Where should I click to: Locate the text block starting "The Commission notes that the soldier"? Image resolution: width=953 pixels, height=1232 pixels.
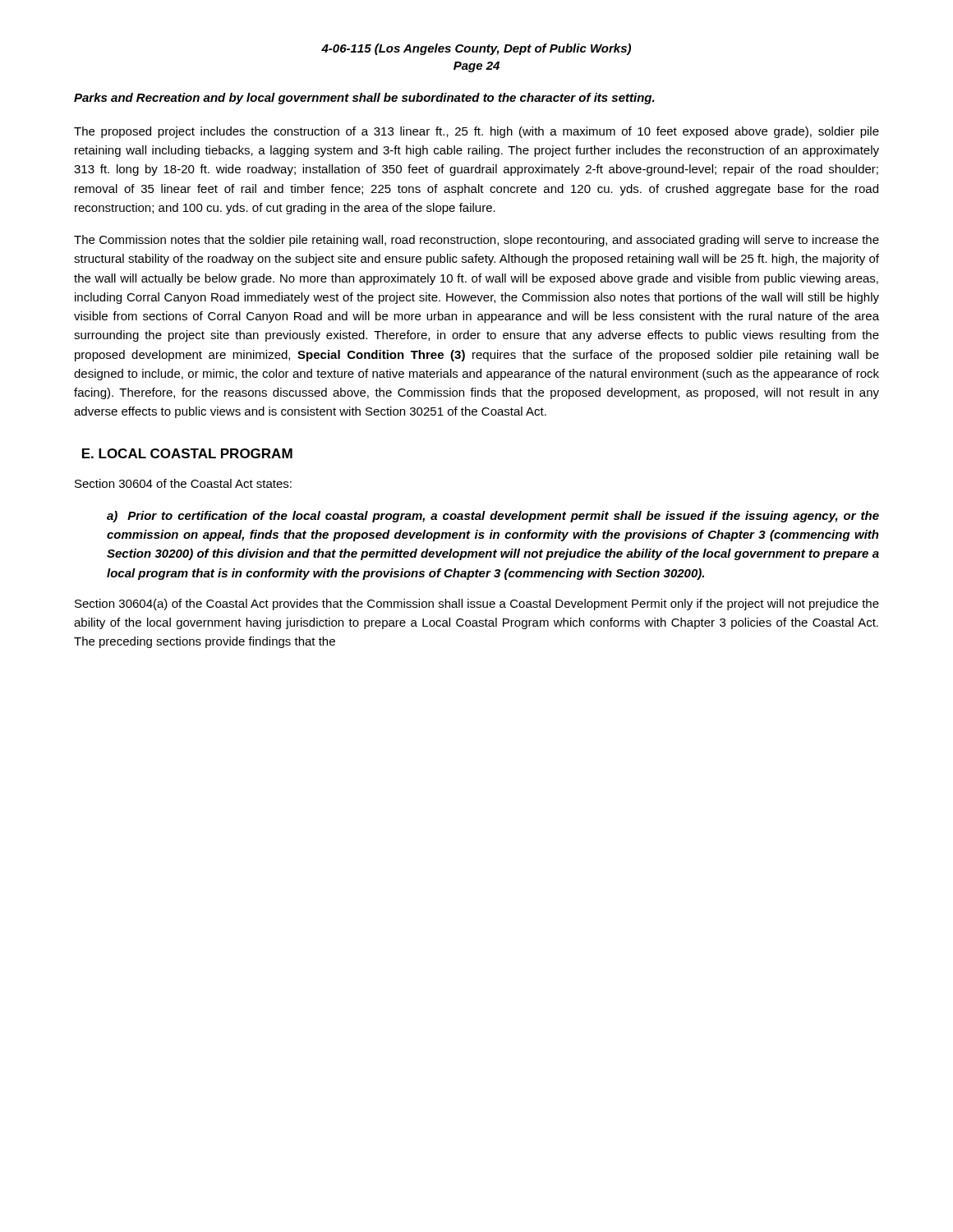(476, 325)
